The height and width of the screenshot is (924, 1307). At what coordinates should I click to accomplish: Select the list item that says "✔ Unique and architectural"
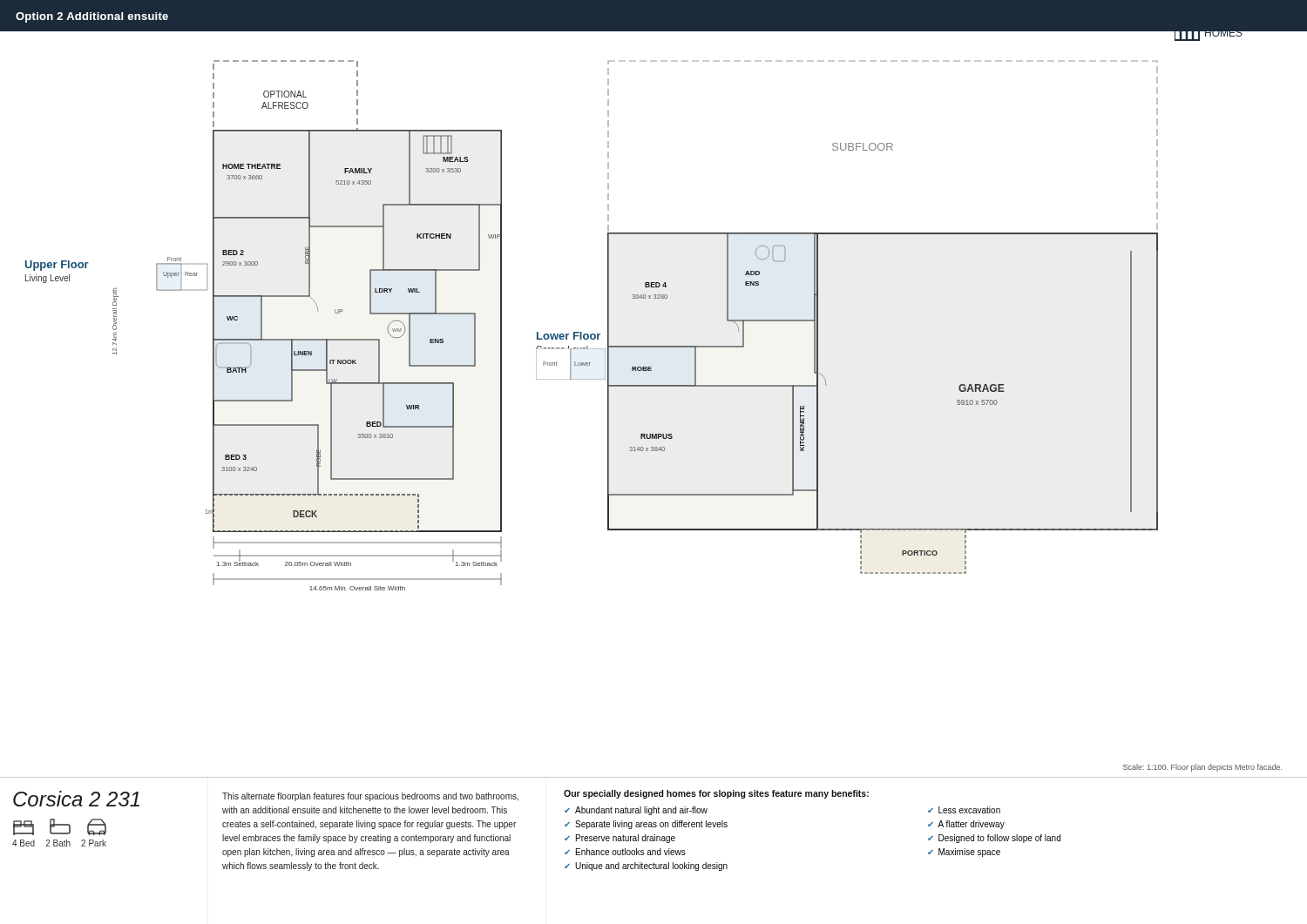pos(646,866)
